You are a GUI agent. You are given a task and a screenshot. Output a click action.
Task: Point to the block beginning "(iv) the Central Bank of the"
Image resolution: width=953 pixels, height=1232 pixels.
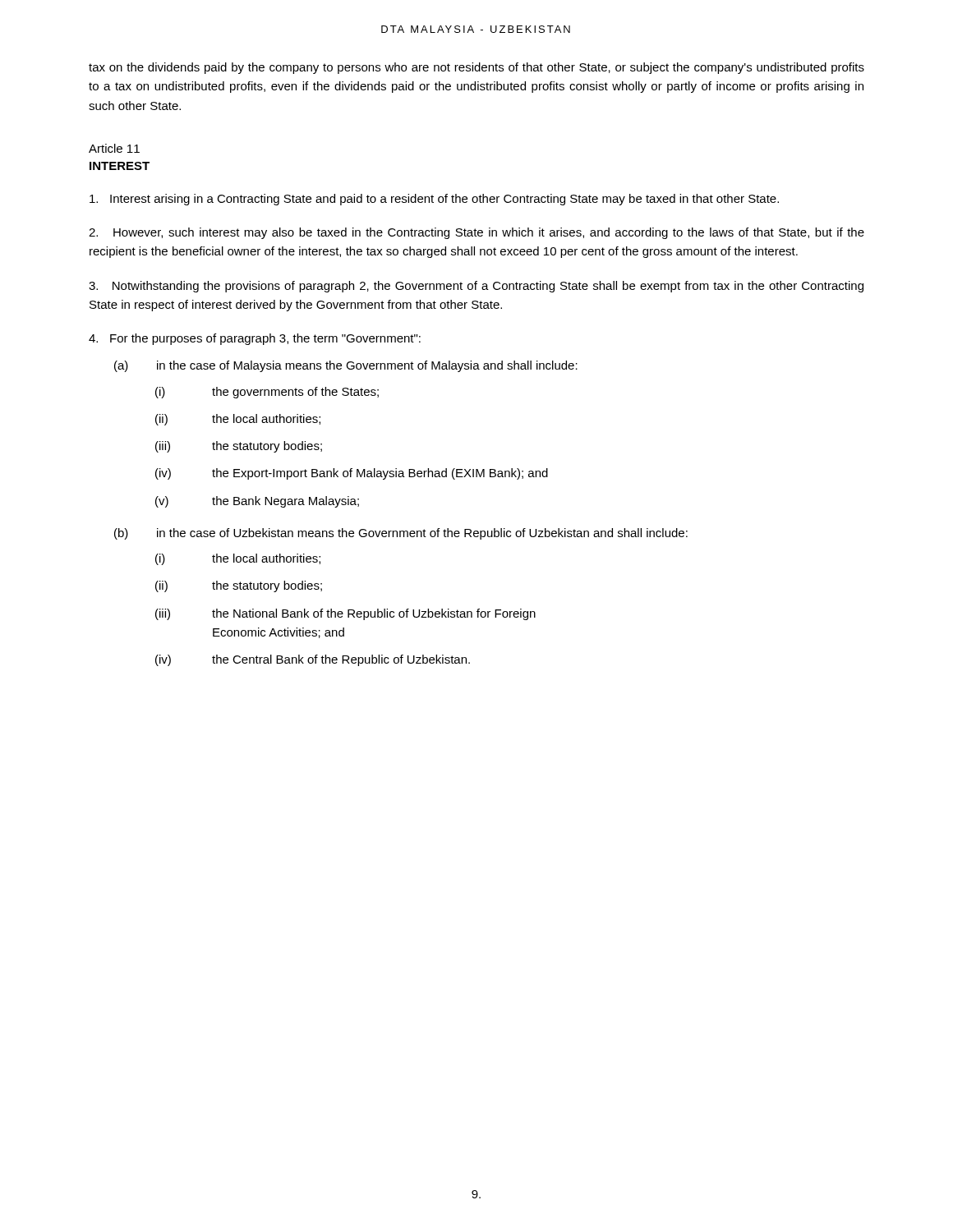pos(280,659)
